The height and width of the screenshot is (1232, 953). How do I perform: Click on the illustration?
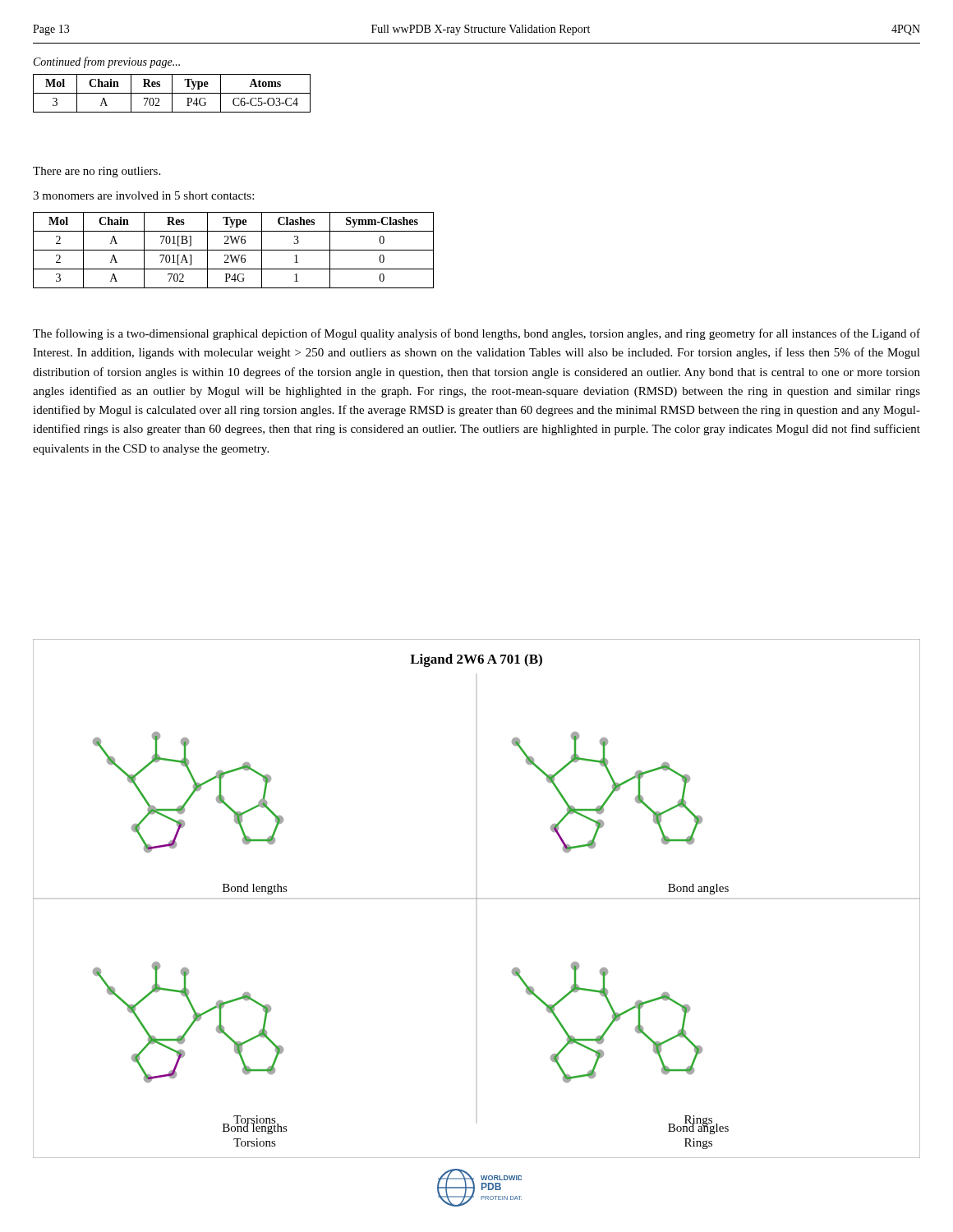tap(476, 899)
